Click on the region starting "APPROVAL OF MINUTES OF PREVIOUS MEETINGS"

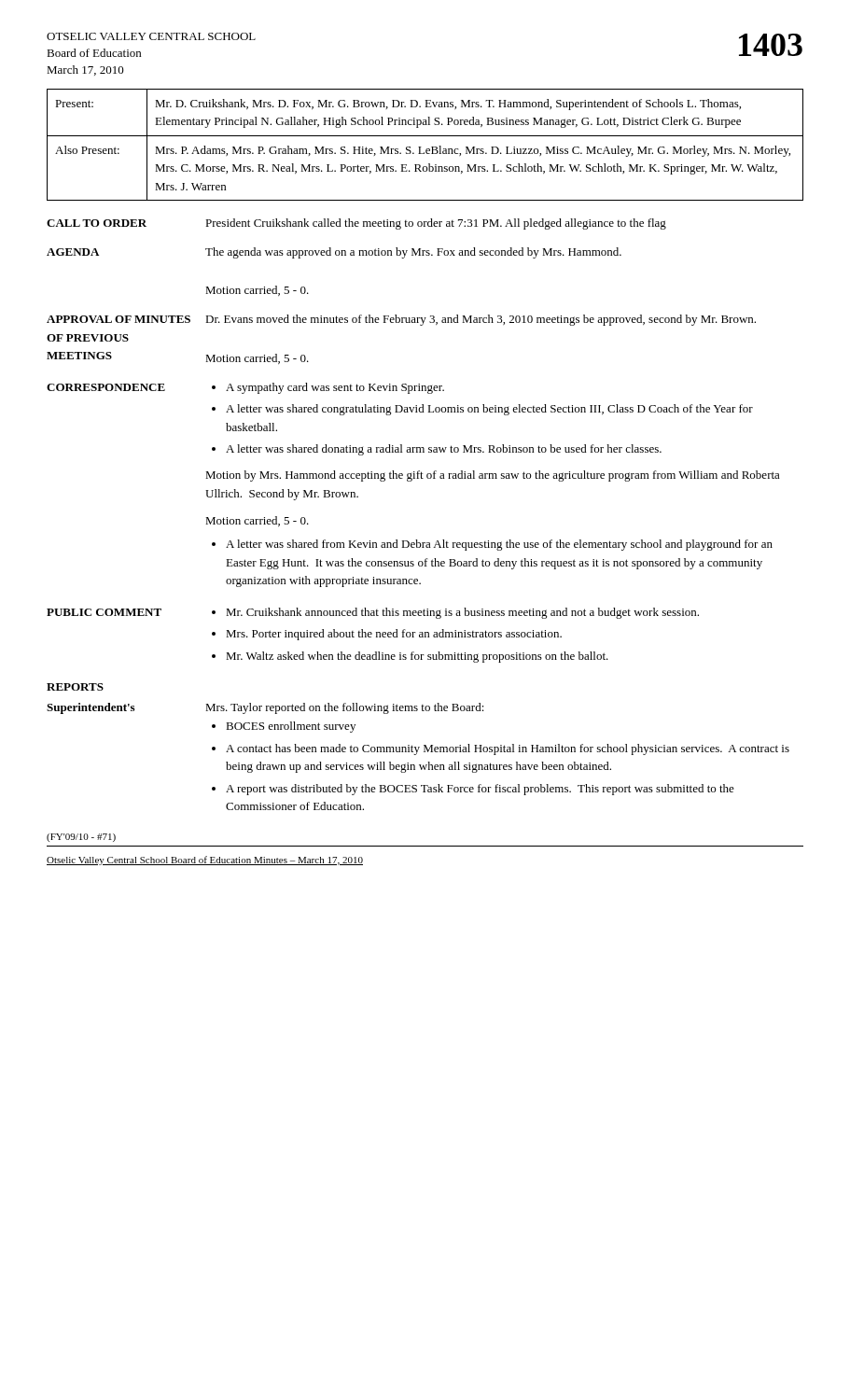[119, 337]
